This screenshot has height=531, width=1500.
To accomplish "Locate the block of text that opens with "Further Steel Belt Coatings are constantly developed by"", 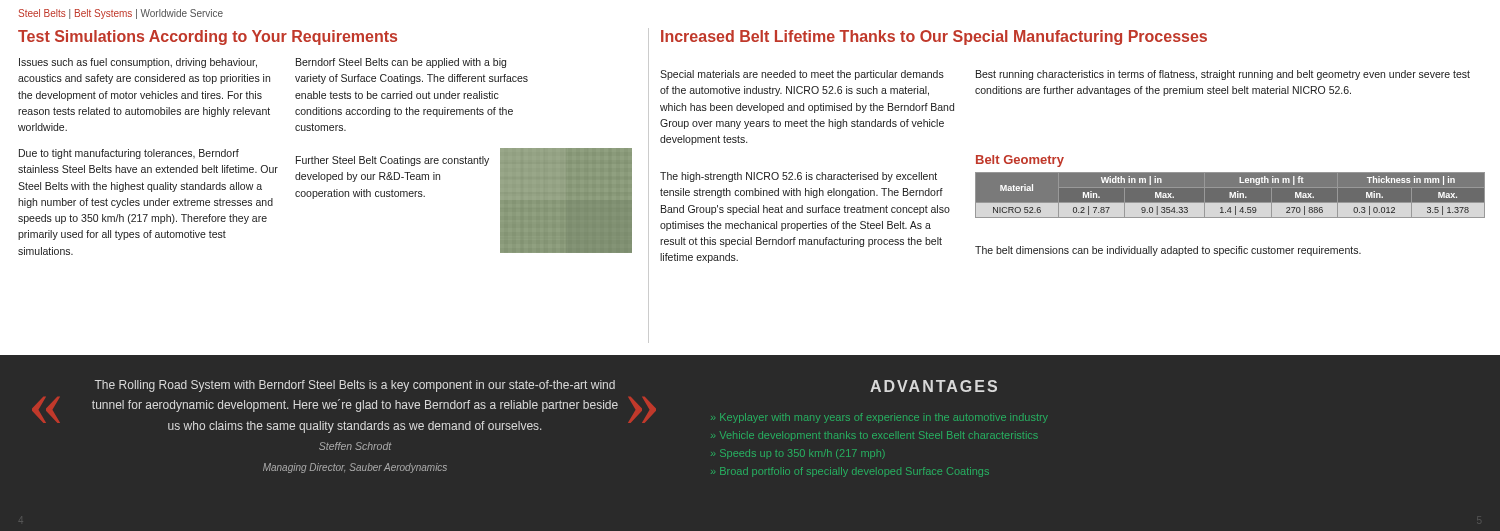I will pos(392,176).
